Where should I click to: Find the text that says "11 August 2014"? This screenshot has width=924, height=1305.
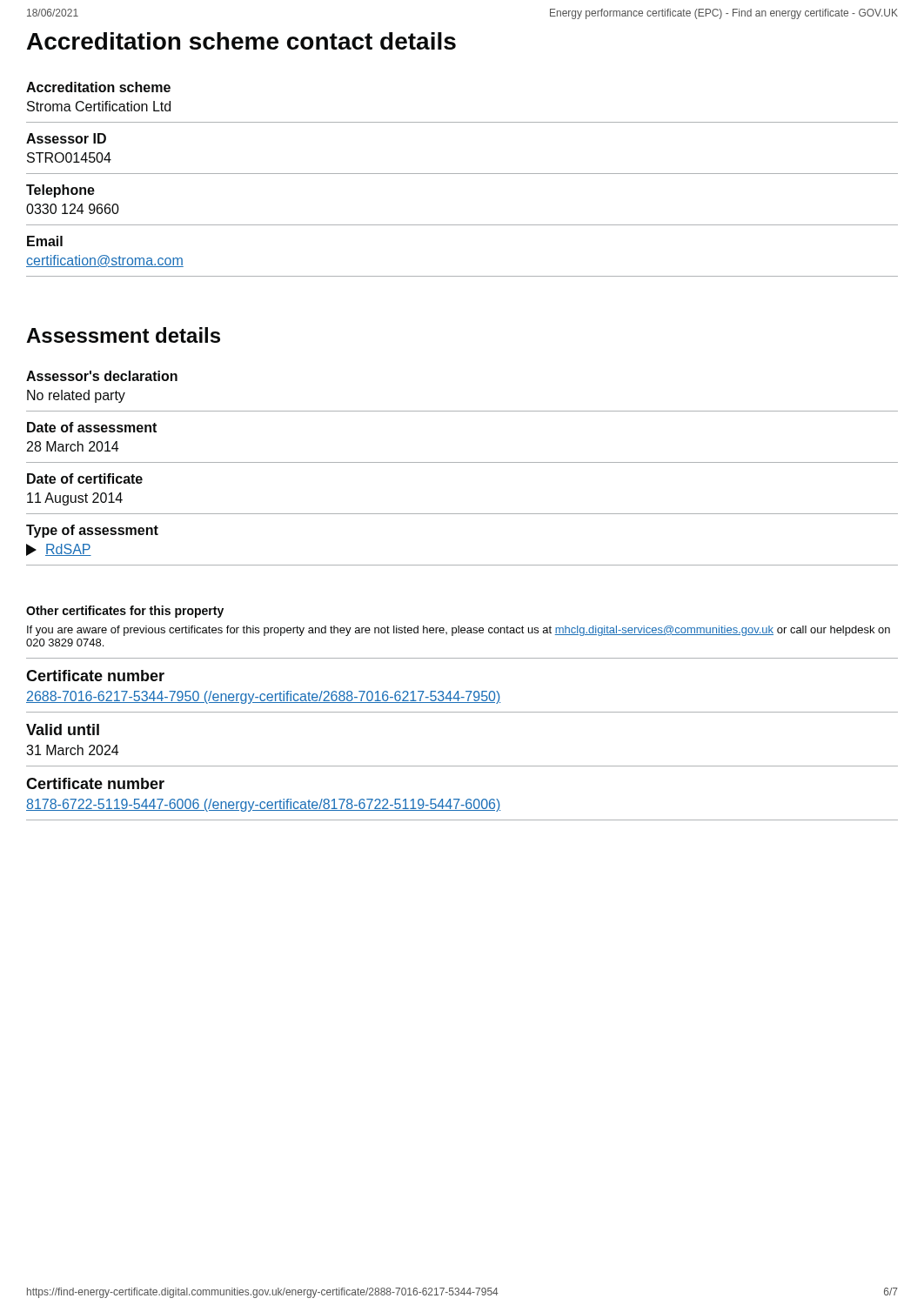(x=74, y=498)
